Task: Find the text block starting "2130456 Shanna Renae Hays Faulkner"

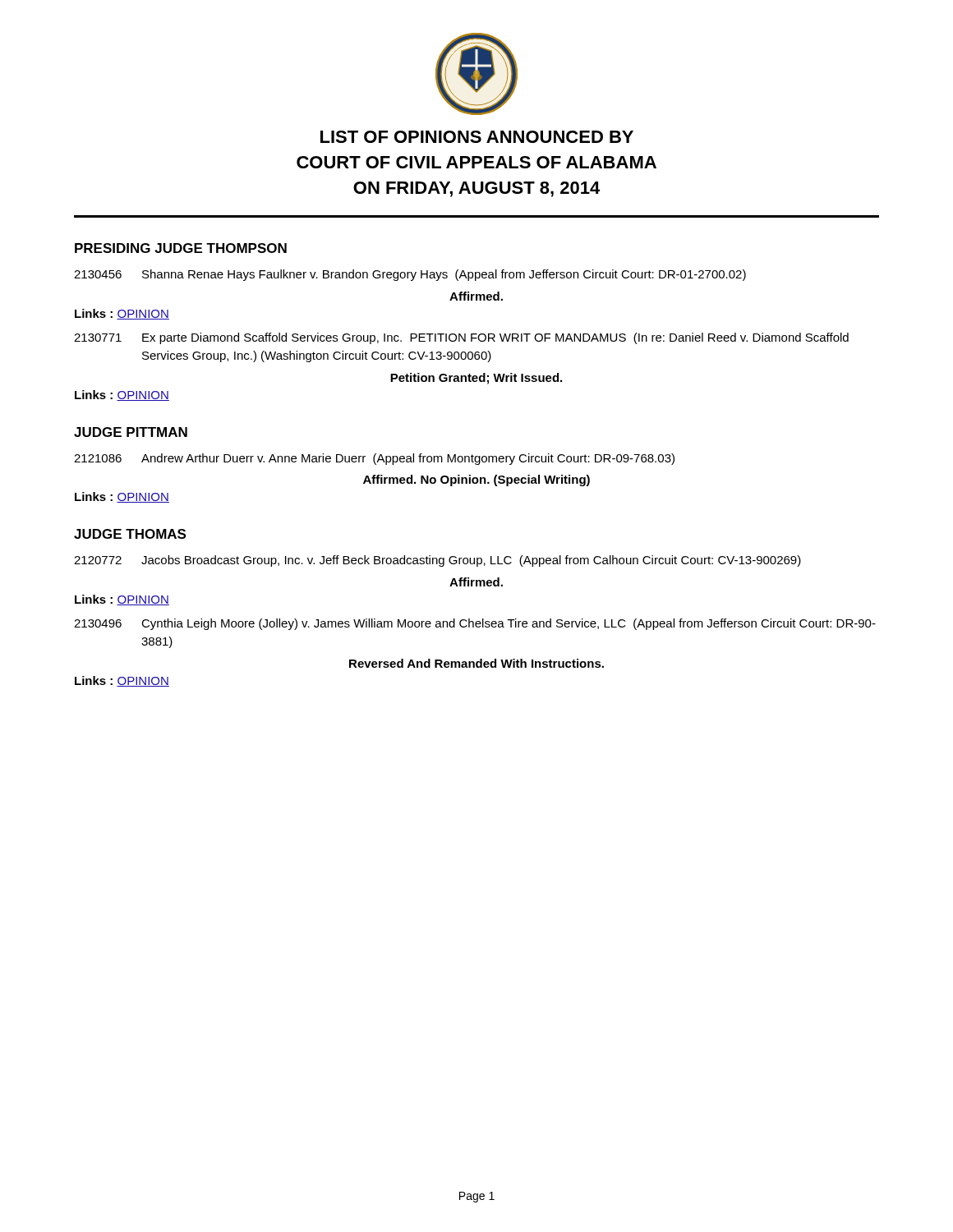Action: coord(476,275)
